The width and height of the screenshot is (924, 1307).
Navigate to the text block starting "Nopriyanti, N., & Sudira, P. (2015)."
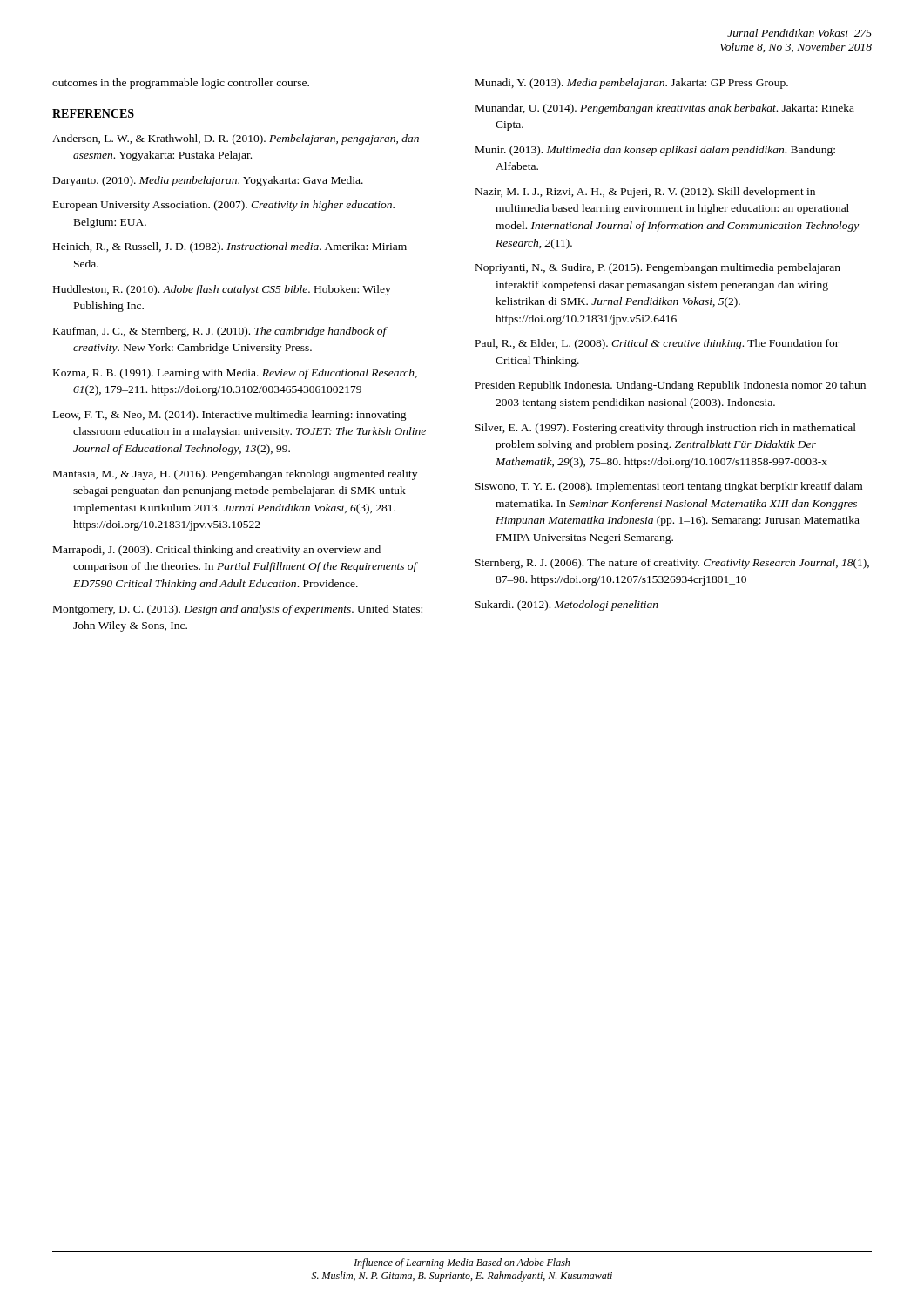pos(657,293)
